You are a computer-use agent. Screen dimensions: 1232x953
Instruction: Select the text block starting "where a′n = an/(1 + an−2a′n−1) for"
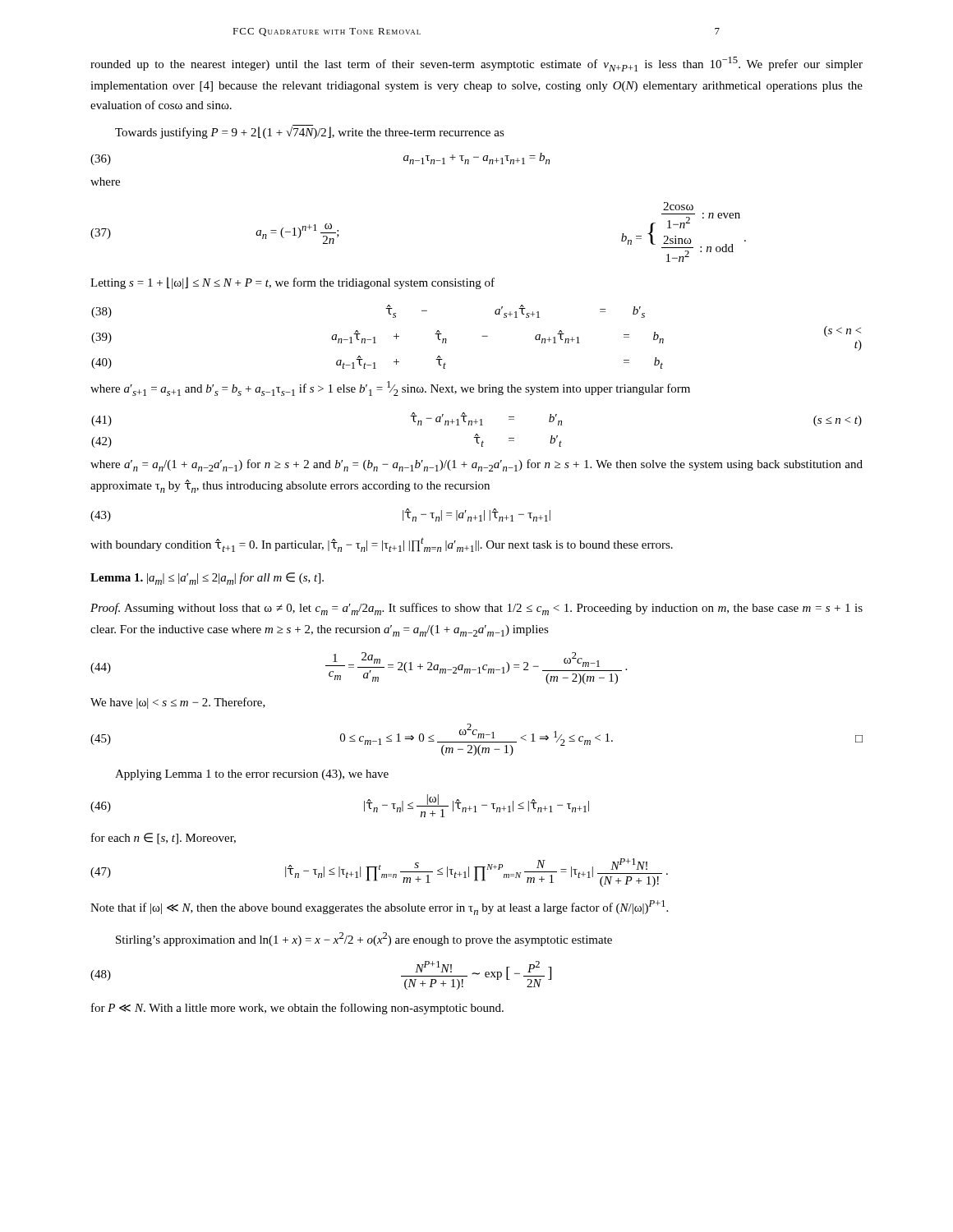point(476,477)
